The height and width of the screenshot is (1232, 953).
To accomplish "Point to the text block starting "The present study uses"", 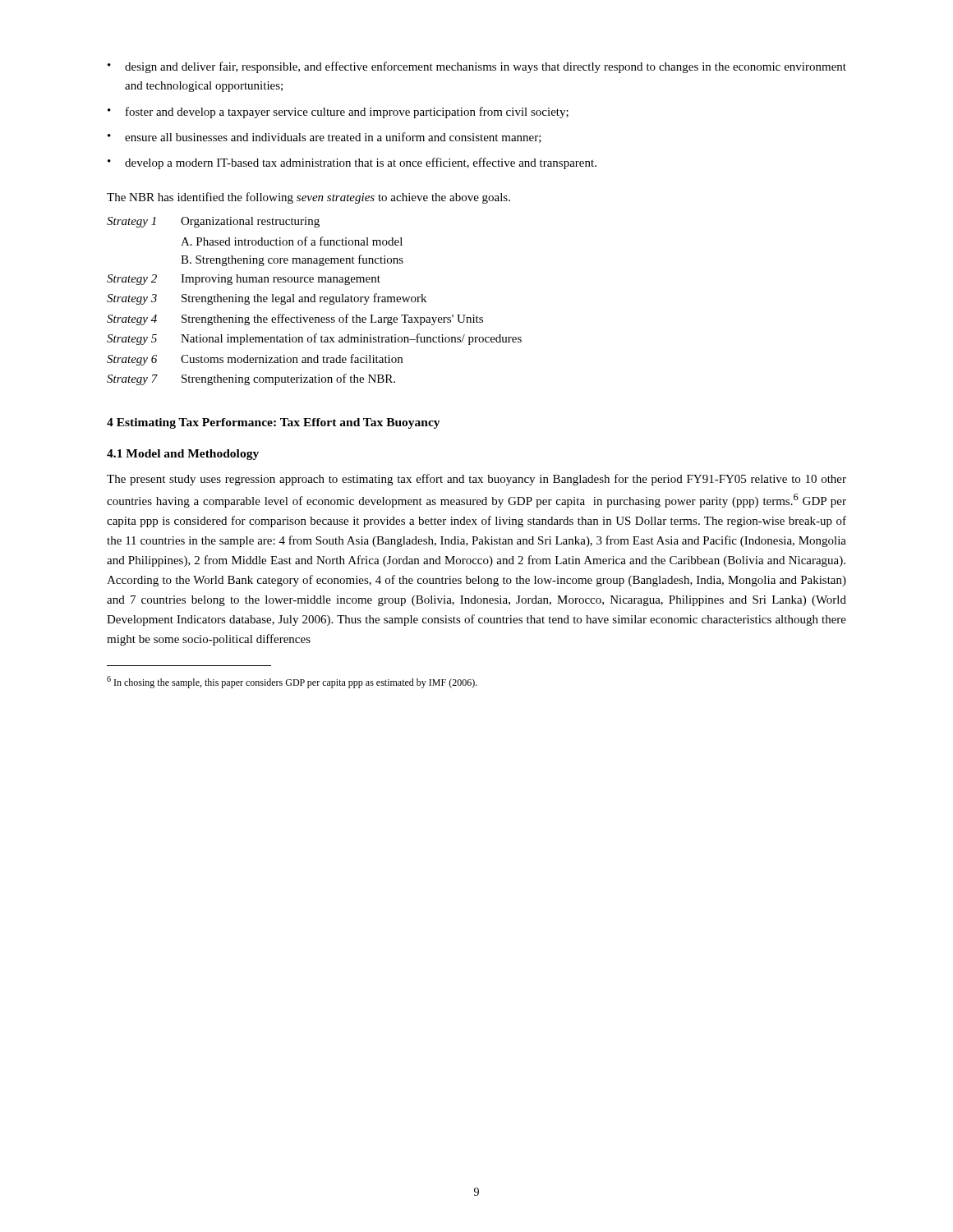I will [x=476, y=559].
